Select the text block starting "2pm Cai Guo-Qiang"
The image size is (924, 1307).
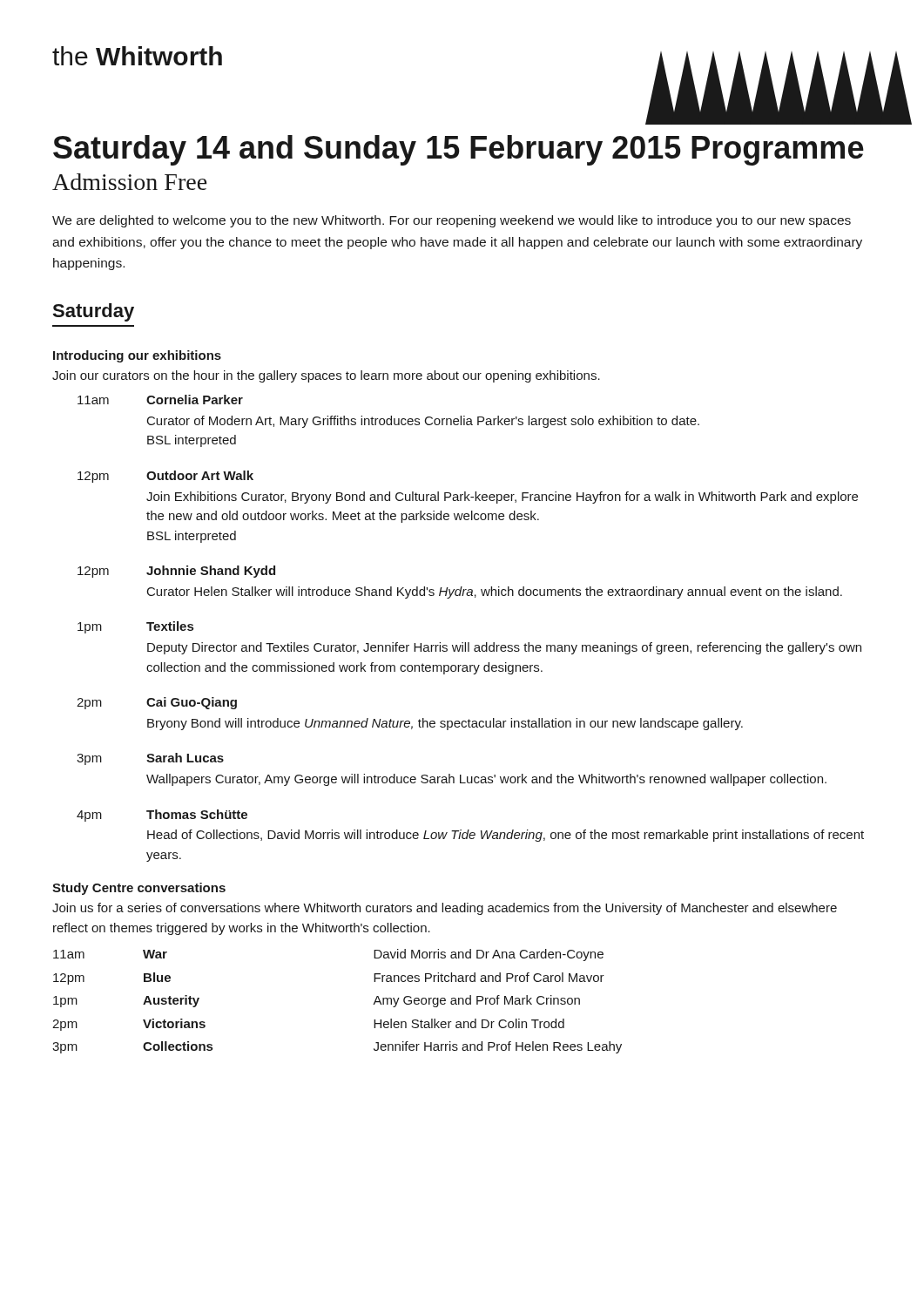click(462, 713)
